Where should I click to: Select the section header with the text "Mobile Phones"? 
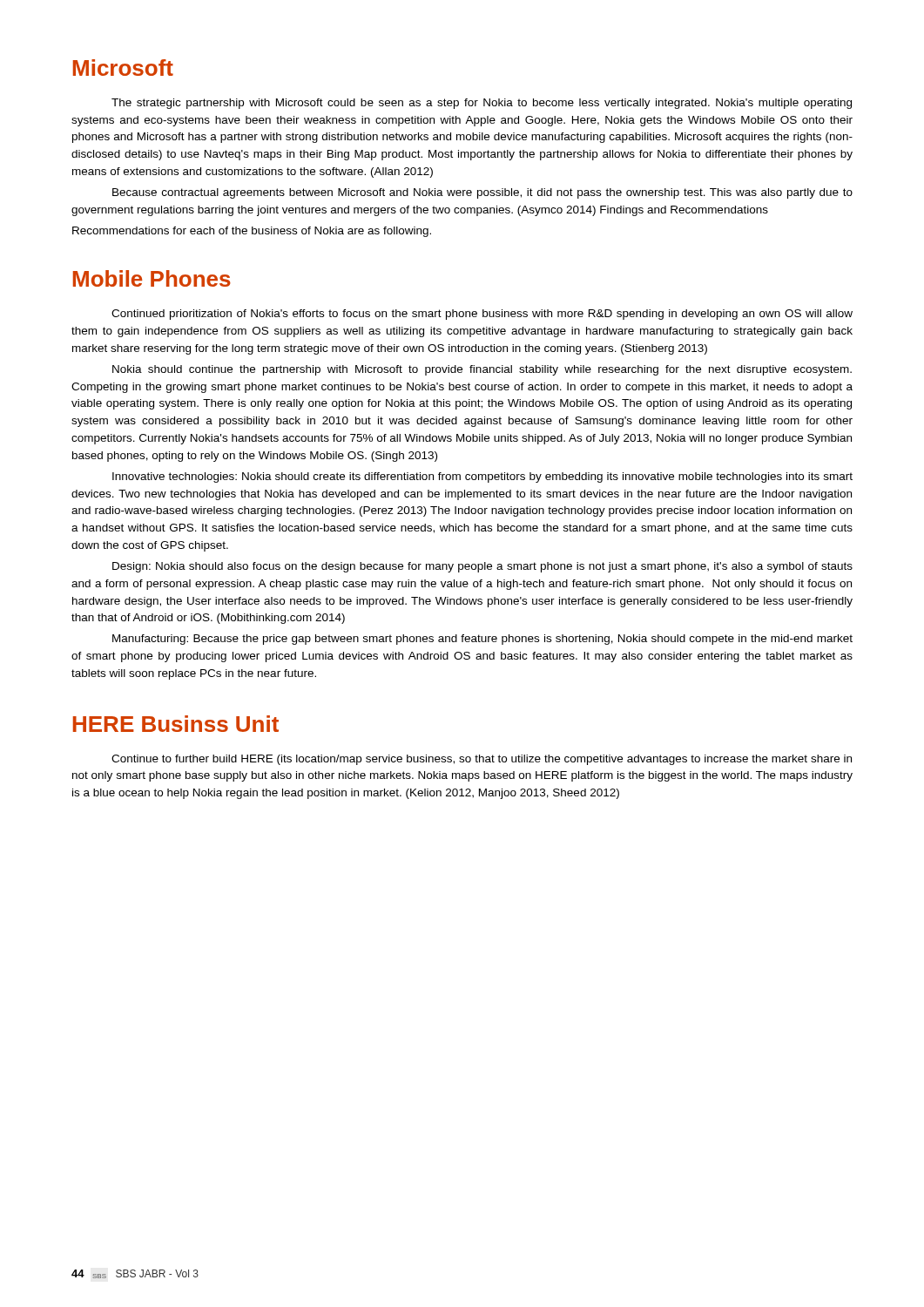click(151, 279)
